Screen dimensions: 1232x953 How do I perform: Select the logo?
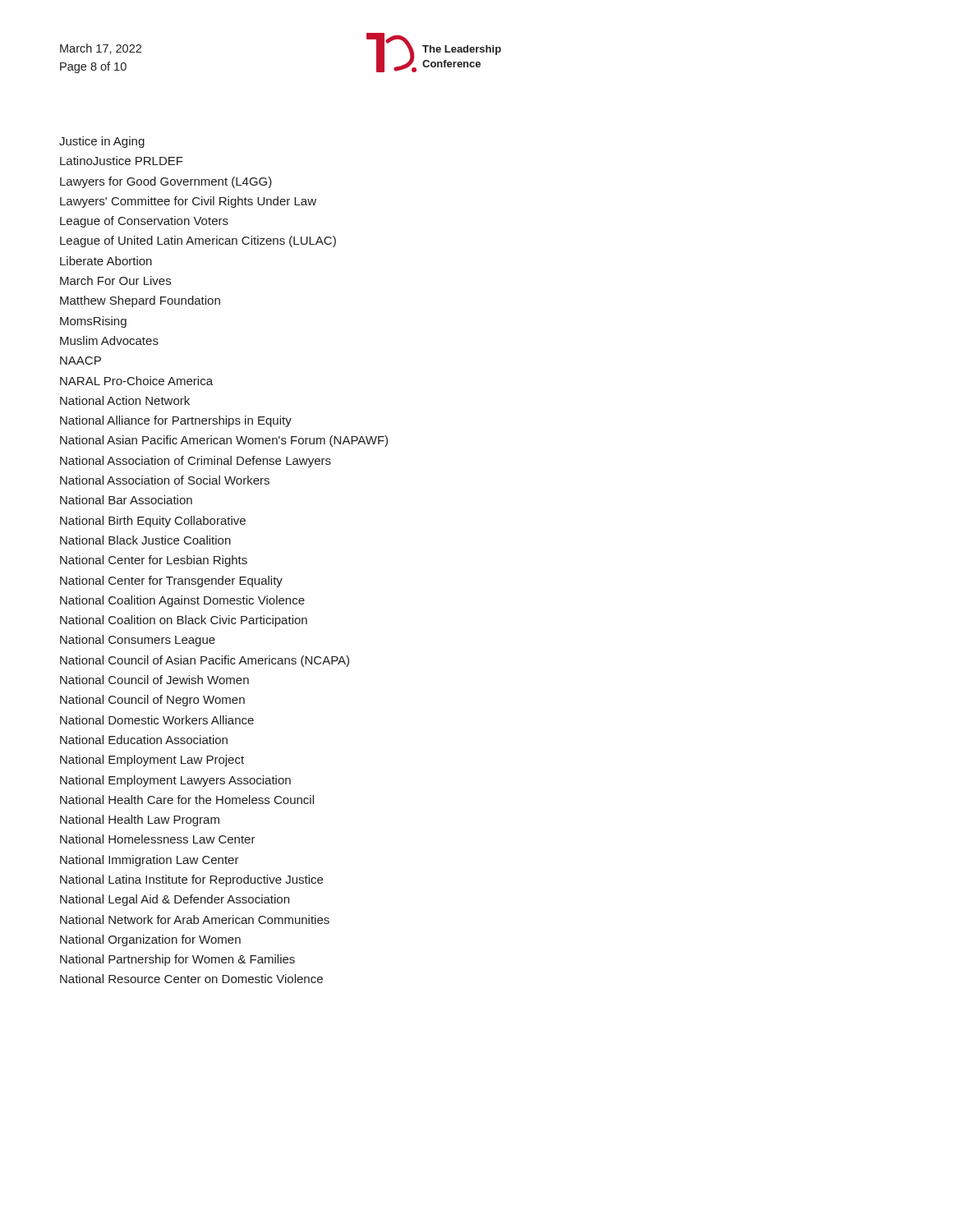pyautogui.click(x=435, y=54)
